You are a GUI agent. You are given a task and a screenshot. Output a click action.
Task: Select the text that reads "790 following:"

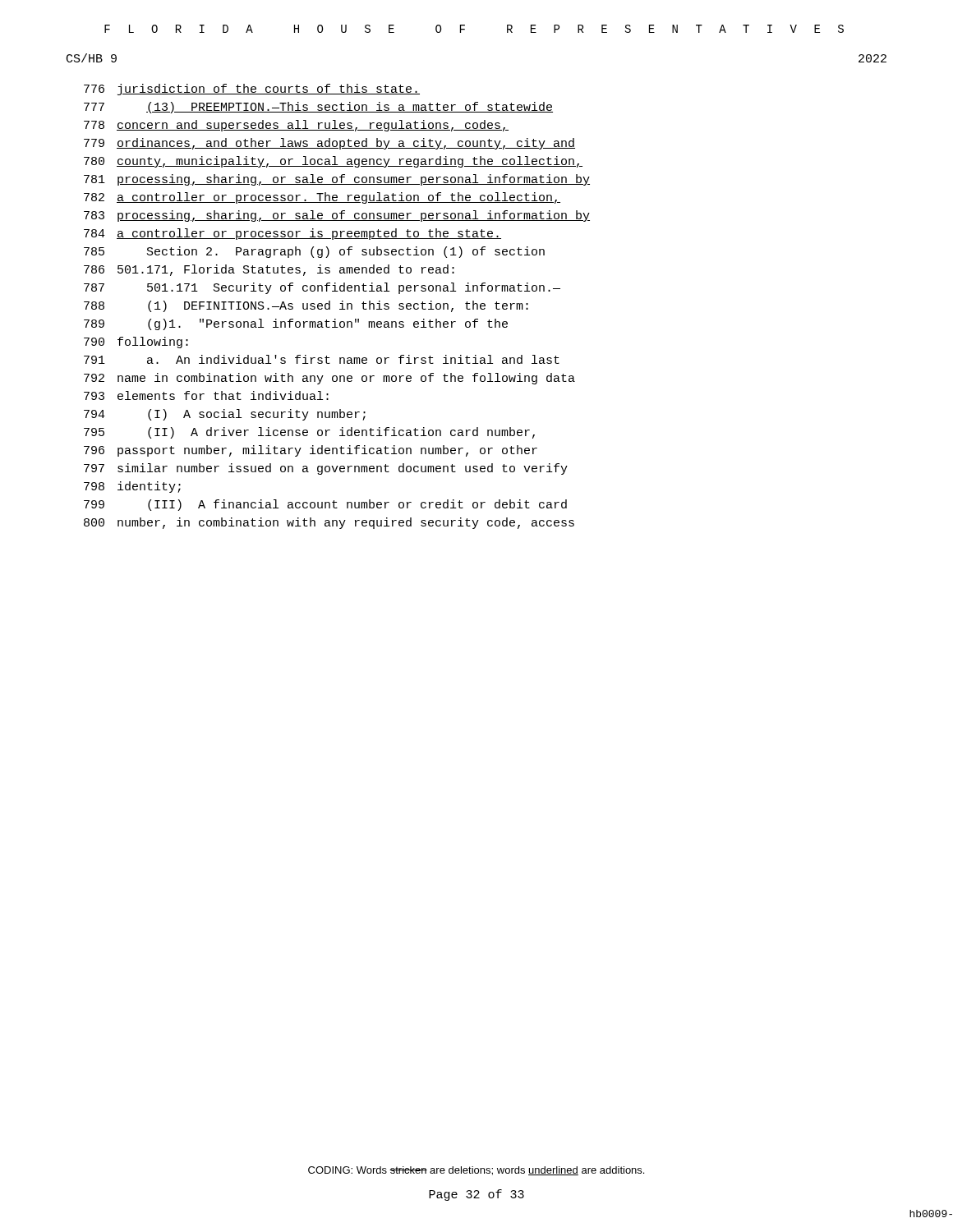pyautogui.click(x=476, y=343)
